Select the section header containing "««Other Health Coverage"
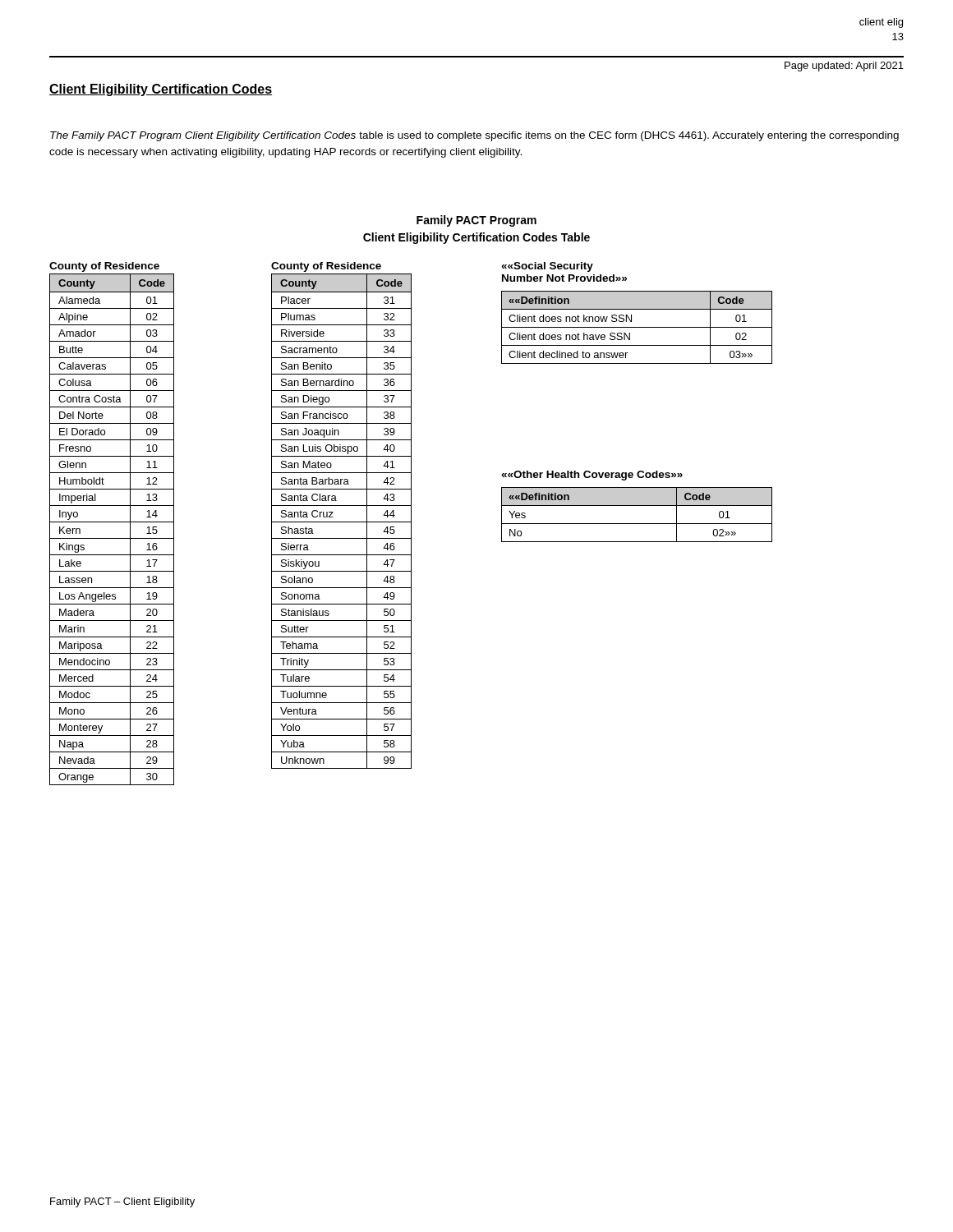The image size is (953, 1232). click(x=592, y=474)
